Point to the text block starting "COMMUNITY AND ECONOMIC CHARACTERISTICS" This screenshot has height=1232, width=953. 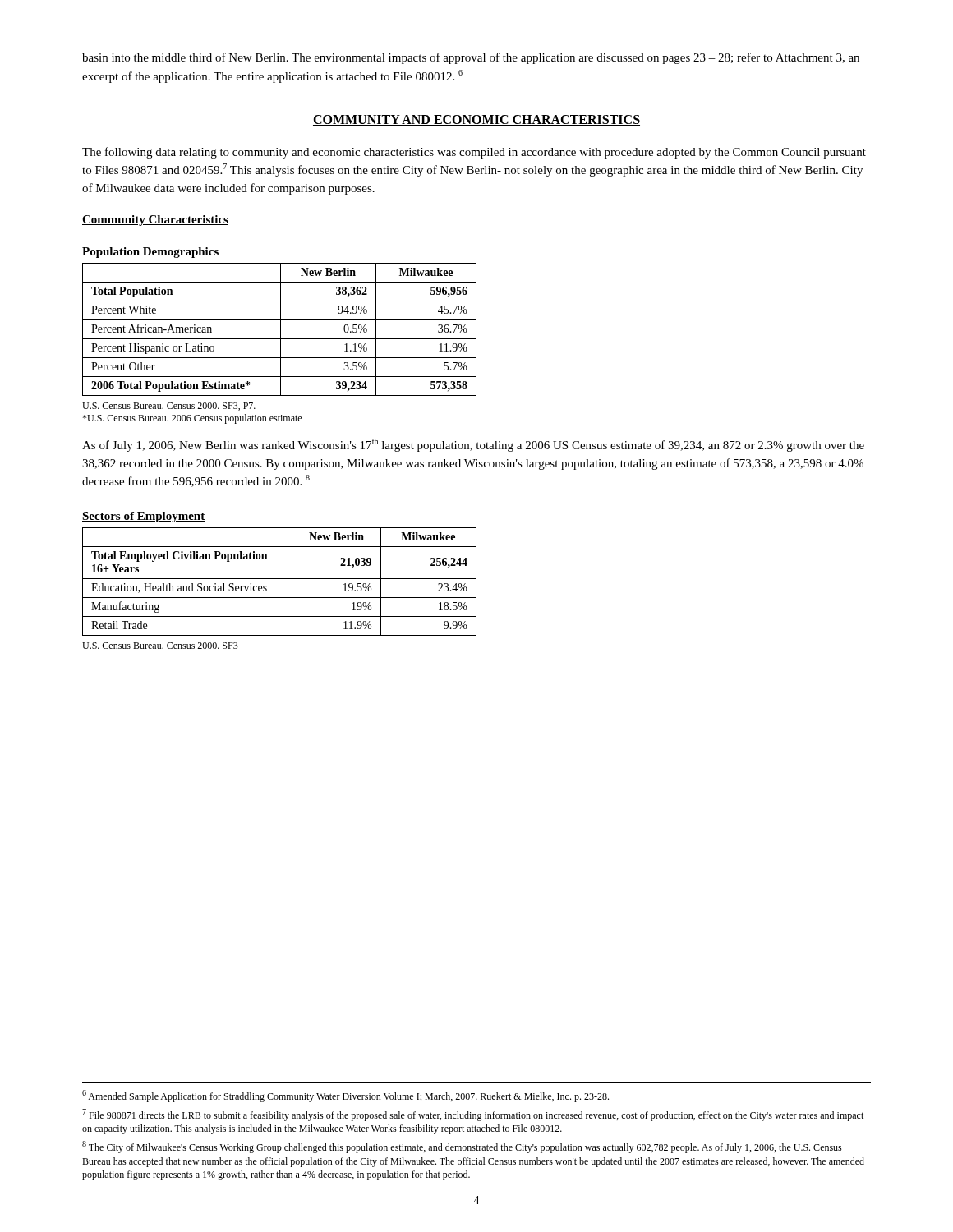coord(476,119)
